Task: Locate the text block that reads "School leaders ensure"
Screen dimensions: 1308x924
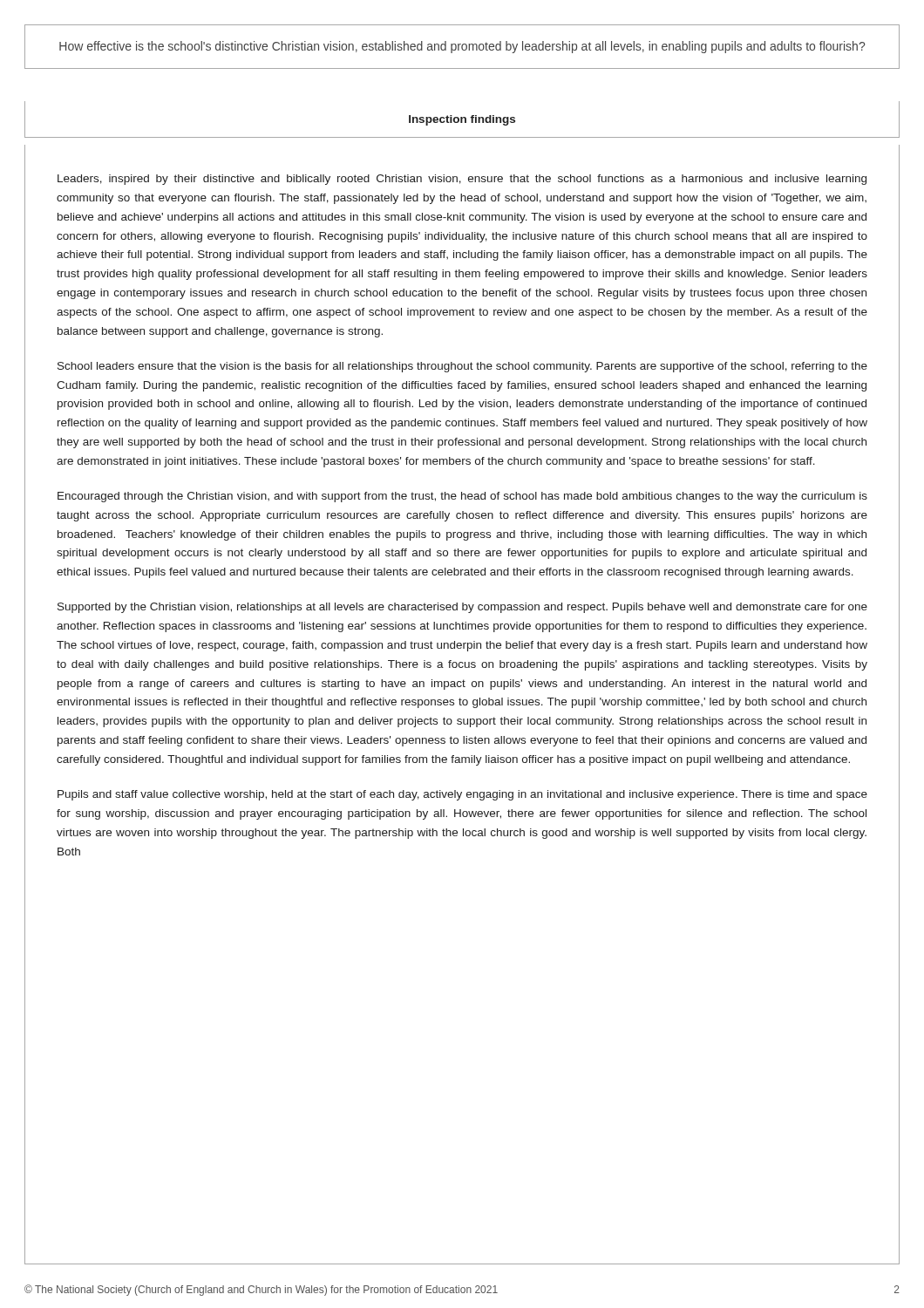Action: coord(462,413)
